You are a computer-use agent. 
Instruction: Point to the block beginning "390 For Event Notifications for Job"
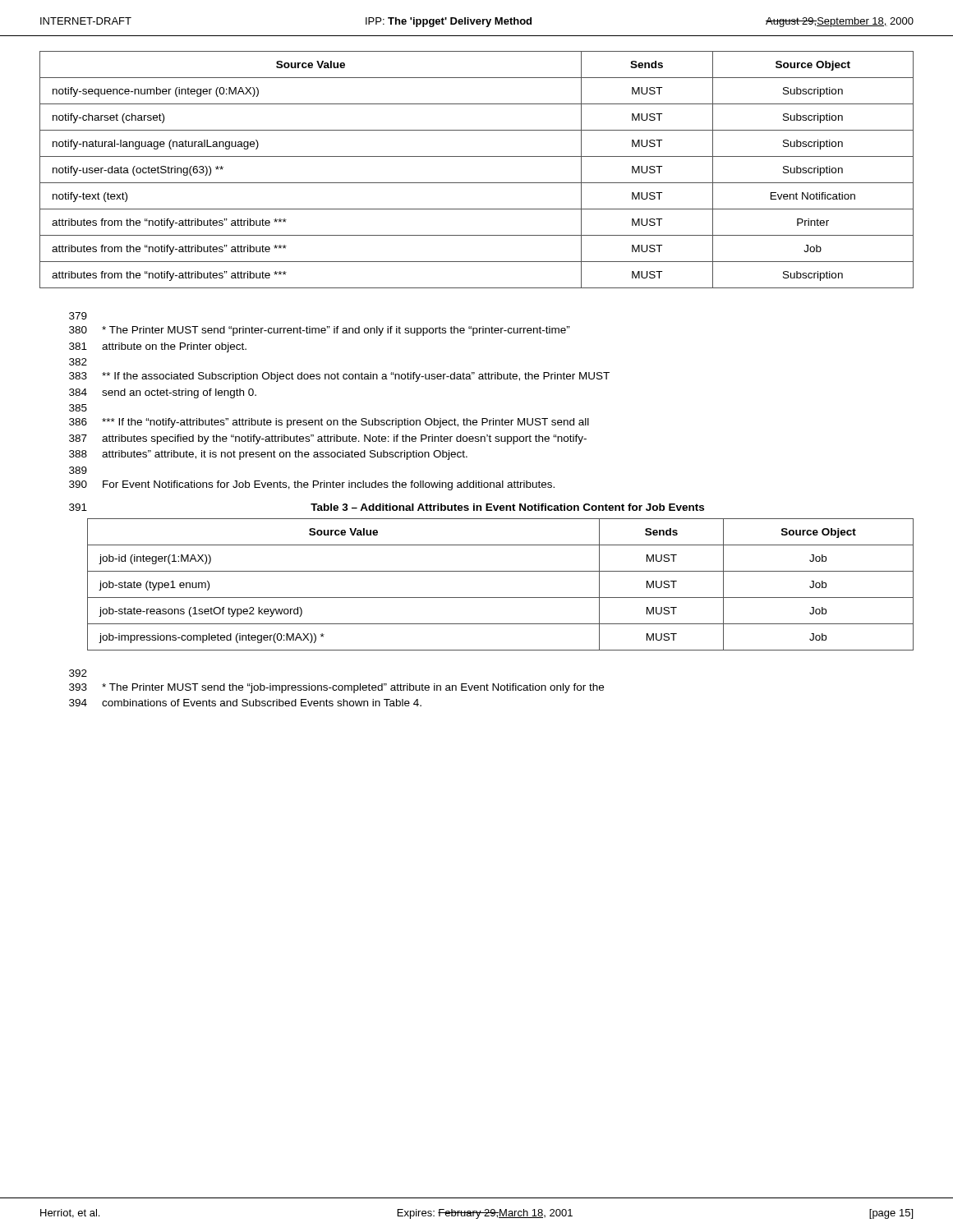(x=476, y=484)
